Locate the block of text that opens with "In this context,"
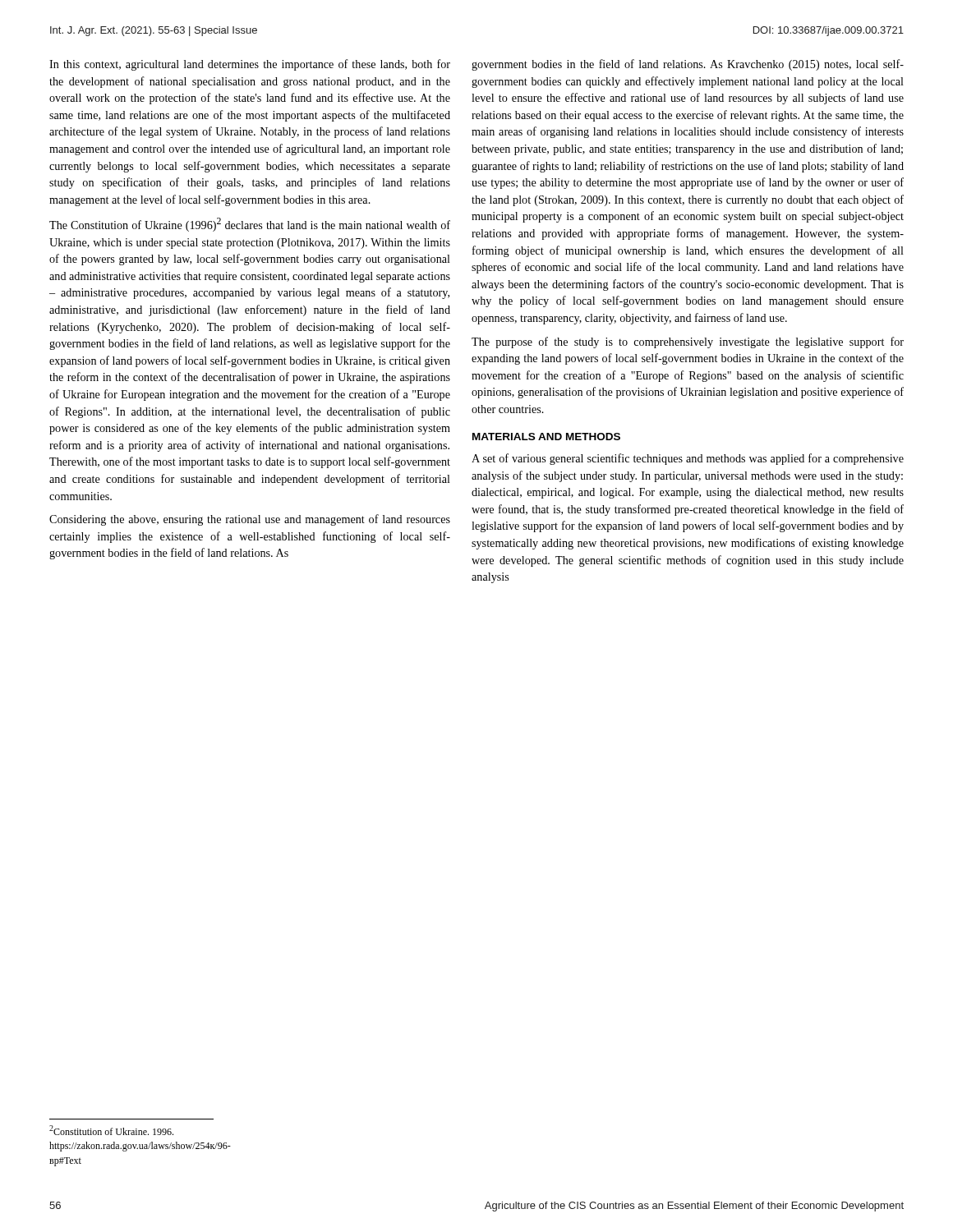The width and height of the screenshot is (953, 1232). click(x=250, y=132)
